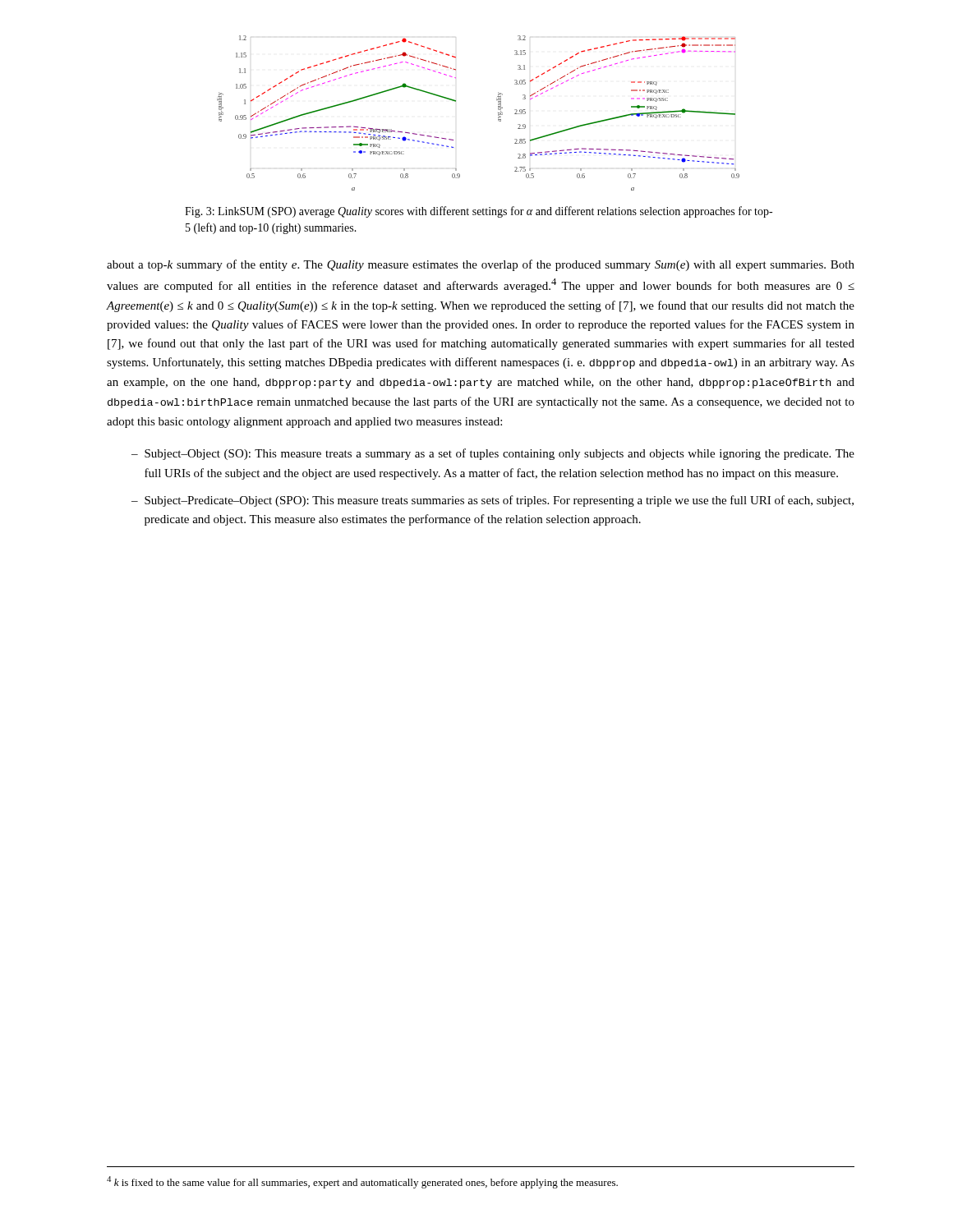
Task: Locate the block starting "Fig. 3: LinkSUM (SPO) average Quality scores with"
Action: (x=479, y=220)
